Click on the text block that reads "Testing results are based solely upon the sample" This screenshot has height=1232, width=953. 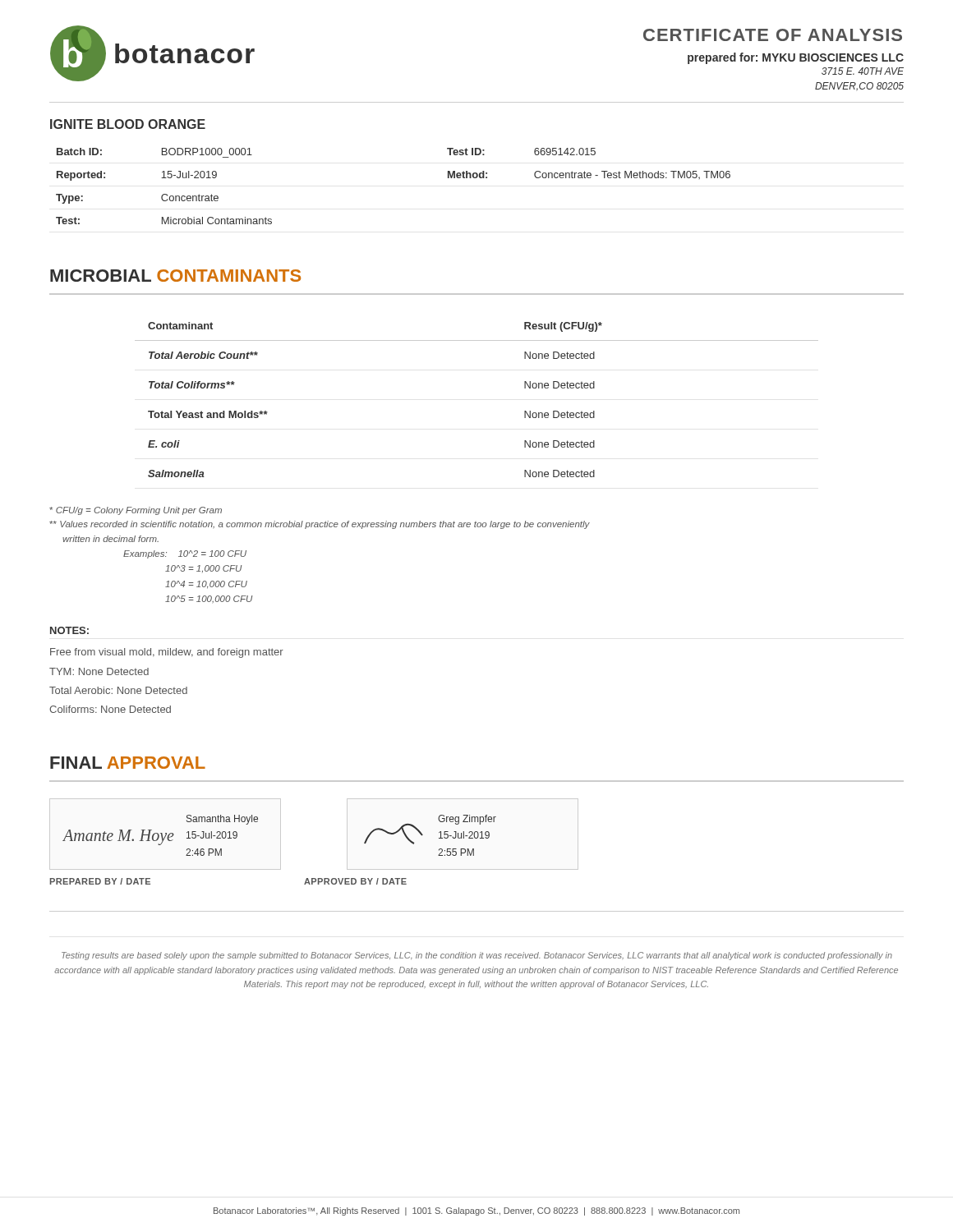(476, 970)
